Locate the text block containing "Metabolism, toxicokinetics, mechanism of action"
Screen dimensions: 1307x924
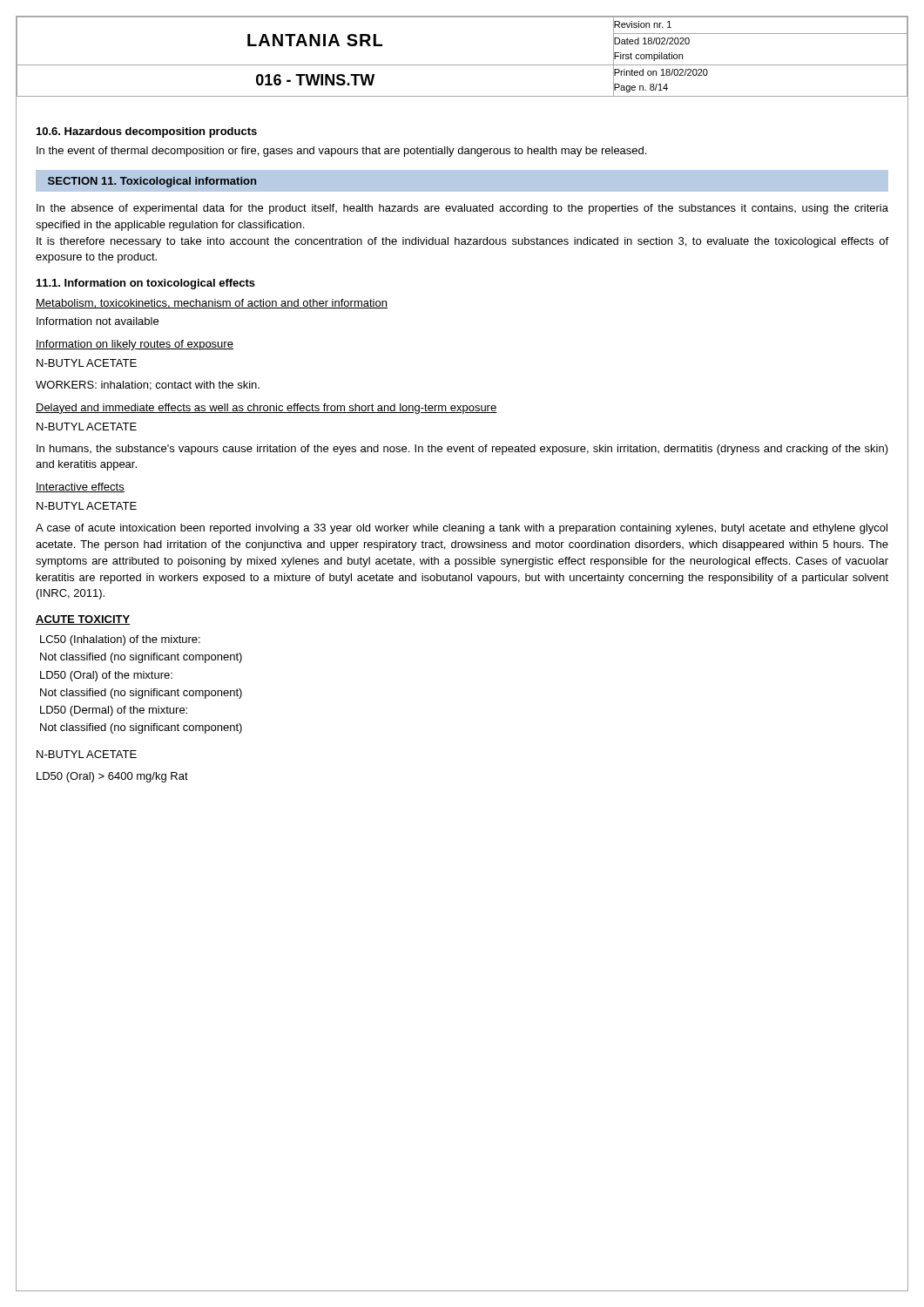coord(212,303)
